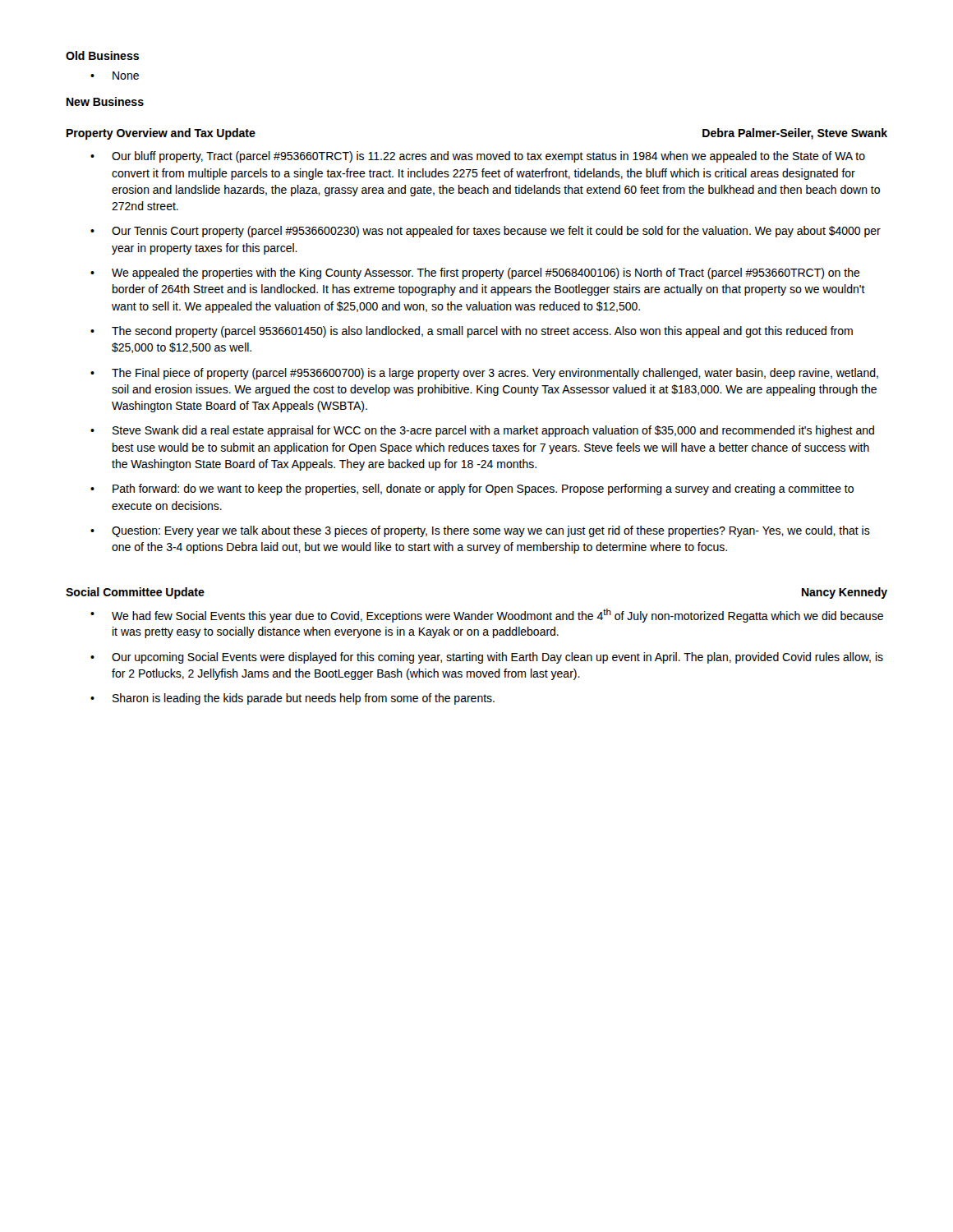Point to "New Business"
The height and width of the screenshot is (1232, 953).
pos(105,102)
